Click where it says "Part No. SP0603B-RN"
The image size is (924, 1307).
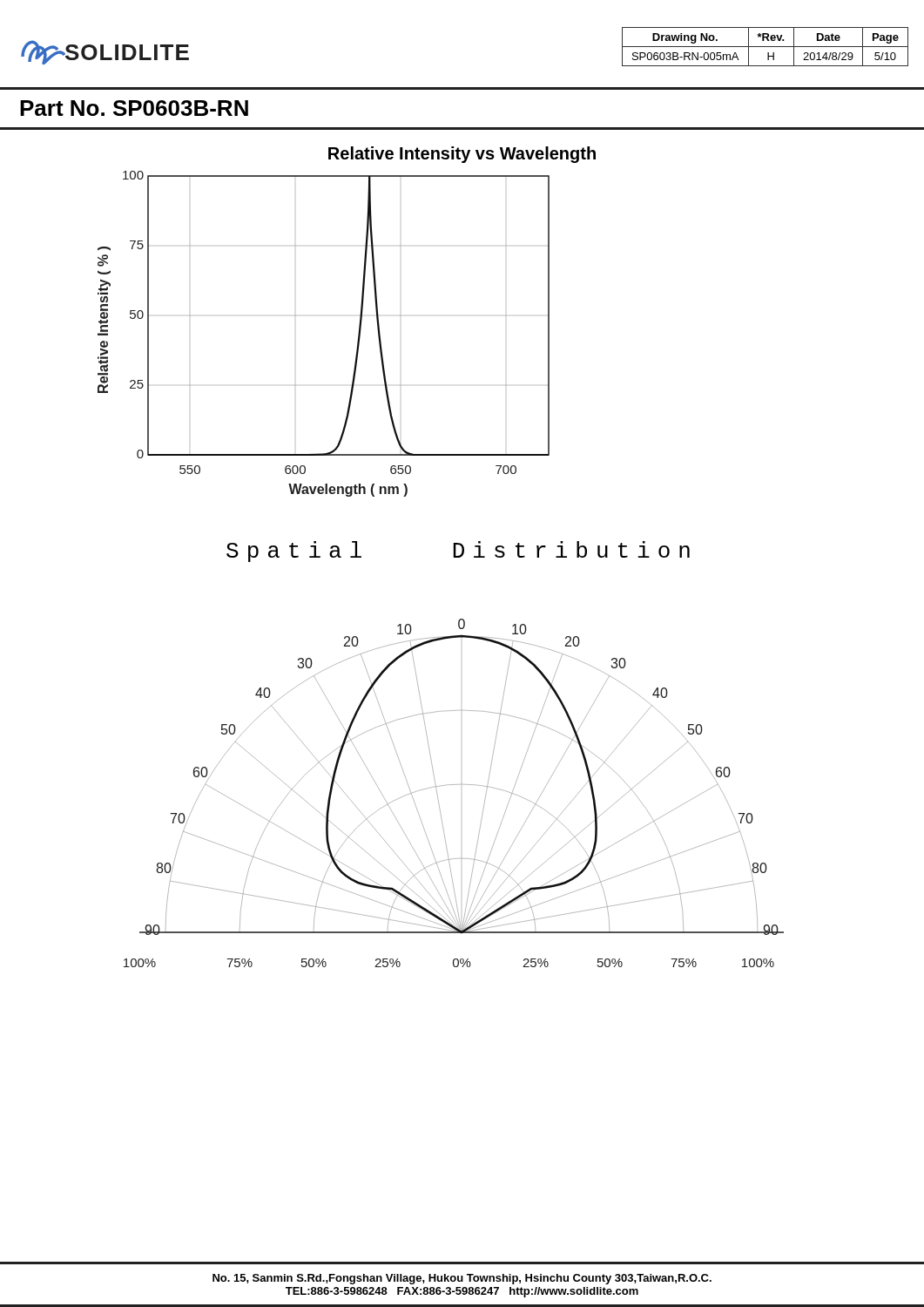click(x=134, y=108)
